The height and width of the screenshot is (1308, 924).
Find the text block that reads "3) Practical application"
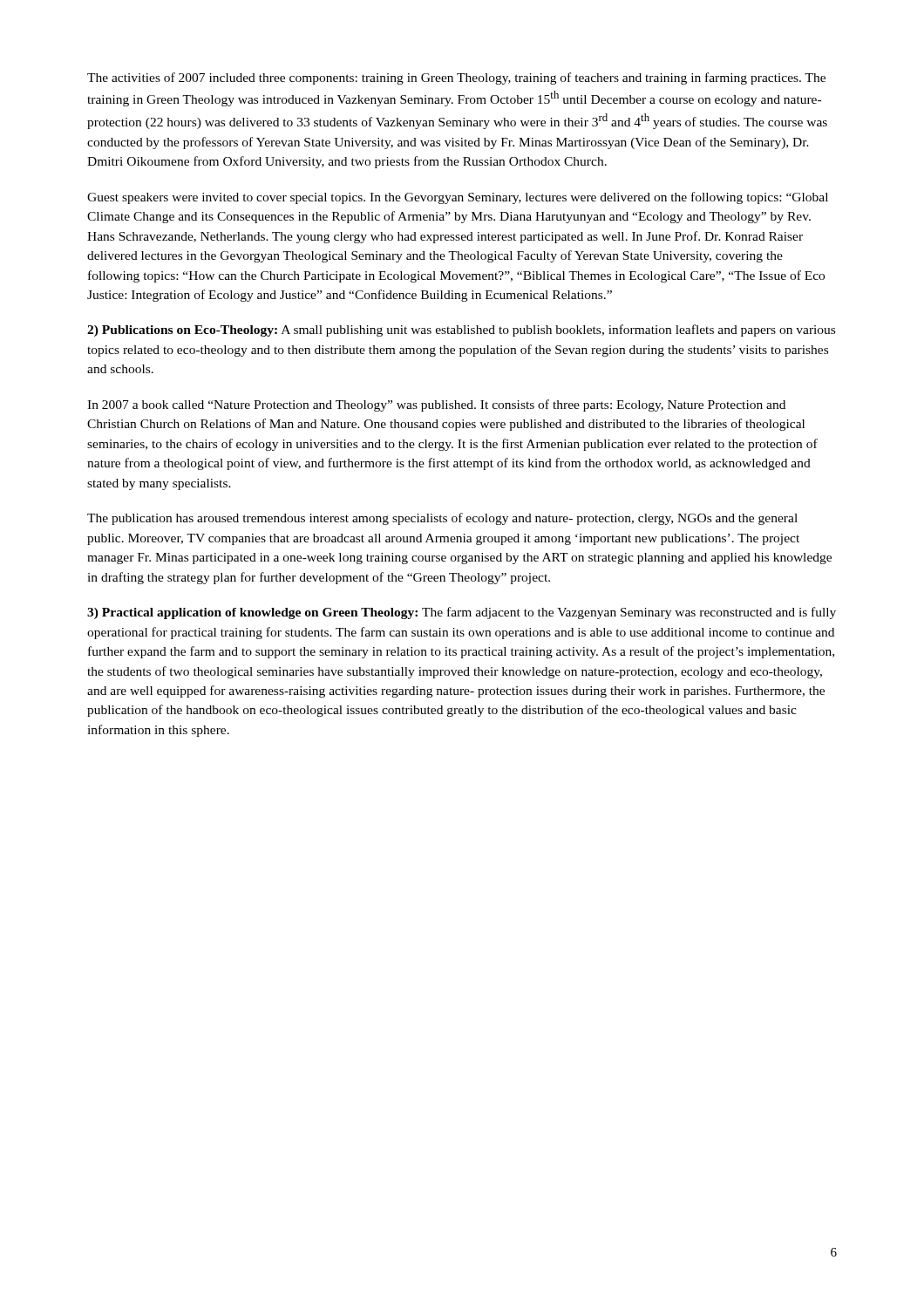[462, 671]
